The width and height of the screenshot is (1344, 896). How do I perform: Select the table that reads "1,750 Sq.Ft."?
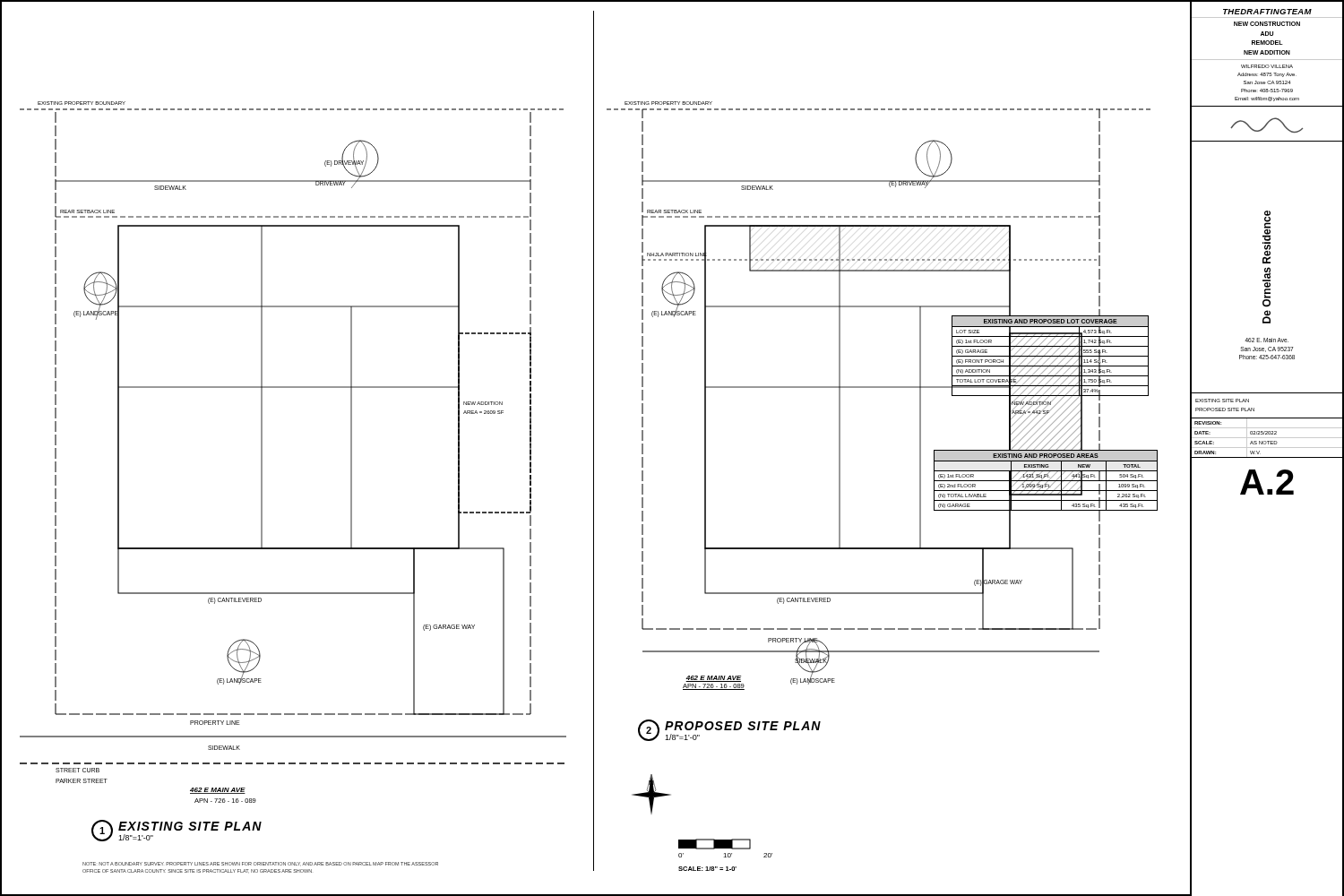[x=1059, y=356]
